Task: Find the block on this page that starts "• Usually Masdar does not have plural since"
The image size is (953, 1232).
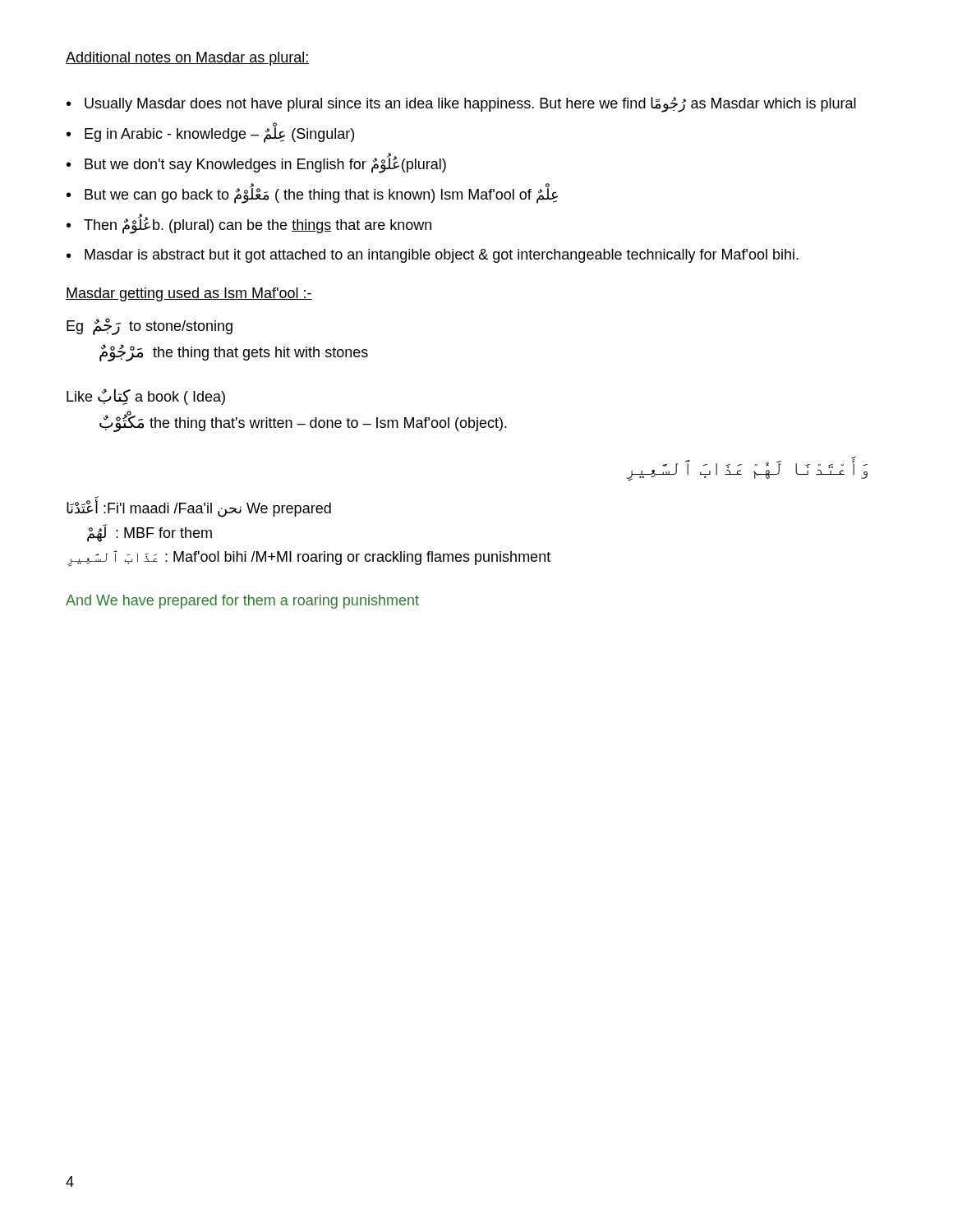Action: [x=461, y=104]
